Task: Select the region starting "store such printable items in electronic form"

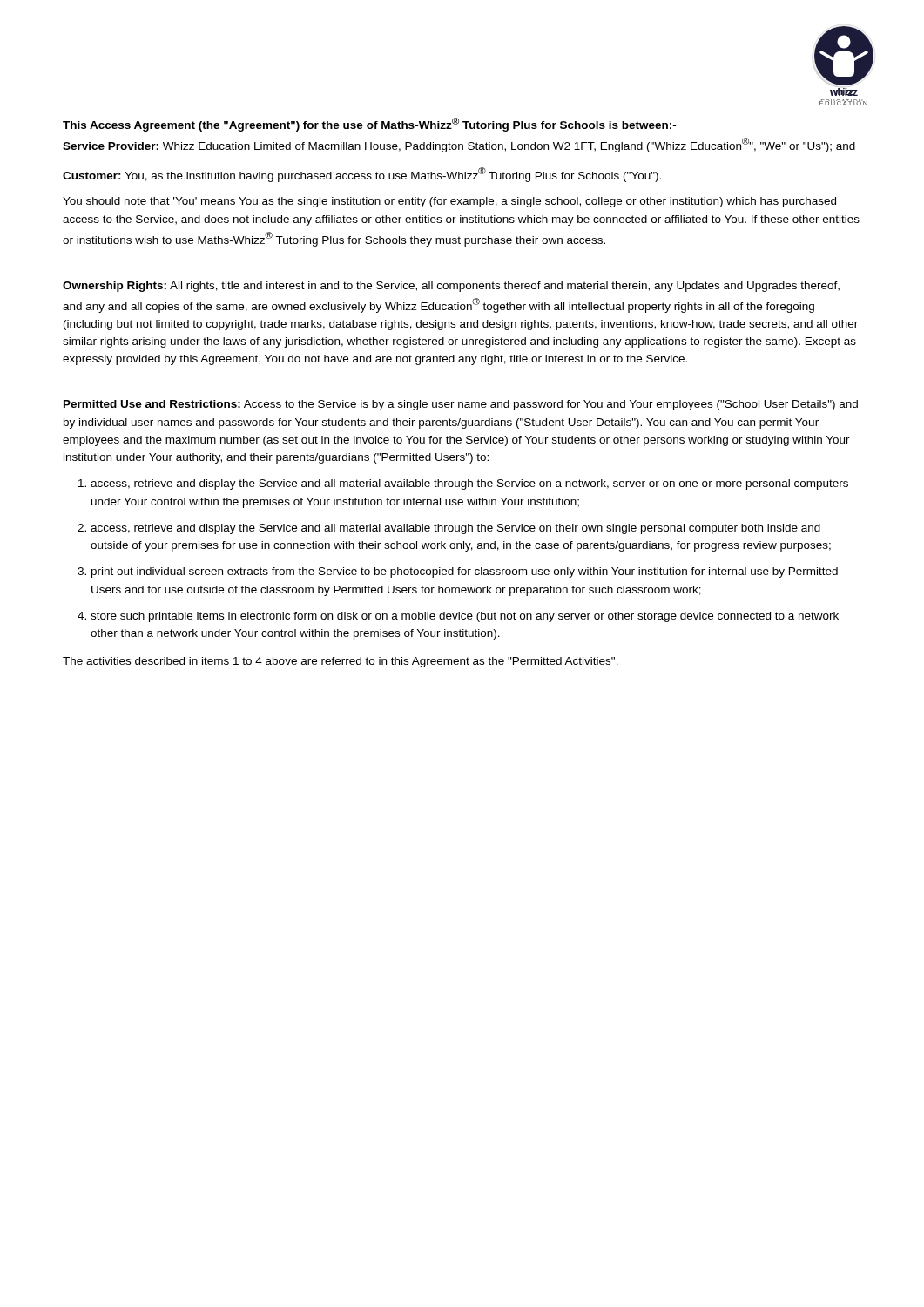Action: pos(465,624)
